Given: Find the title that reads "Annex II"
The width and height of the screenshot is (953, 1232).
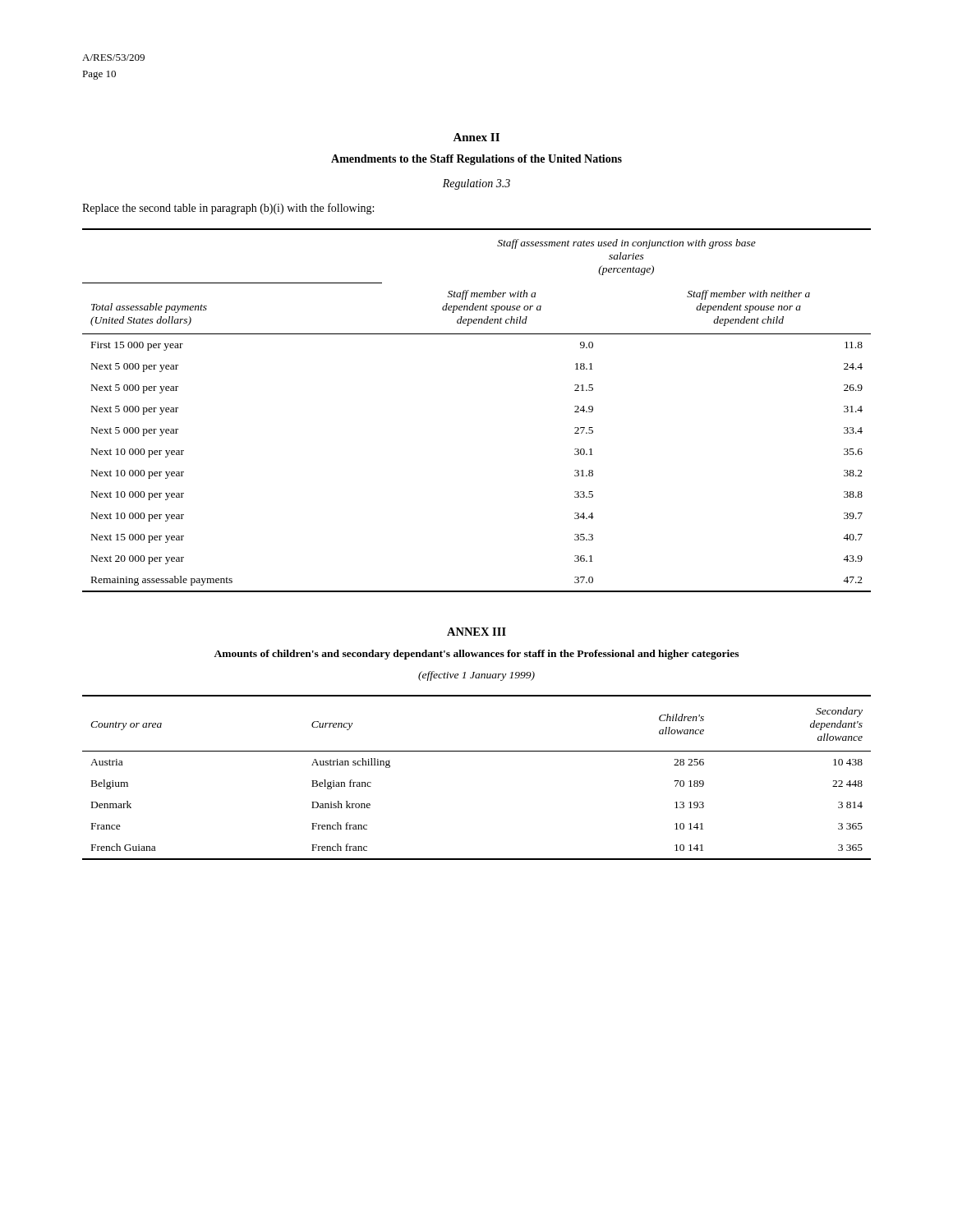Looking at the screenshot, I should point(476,137).
